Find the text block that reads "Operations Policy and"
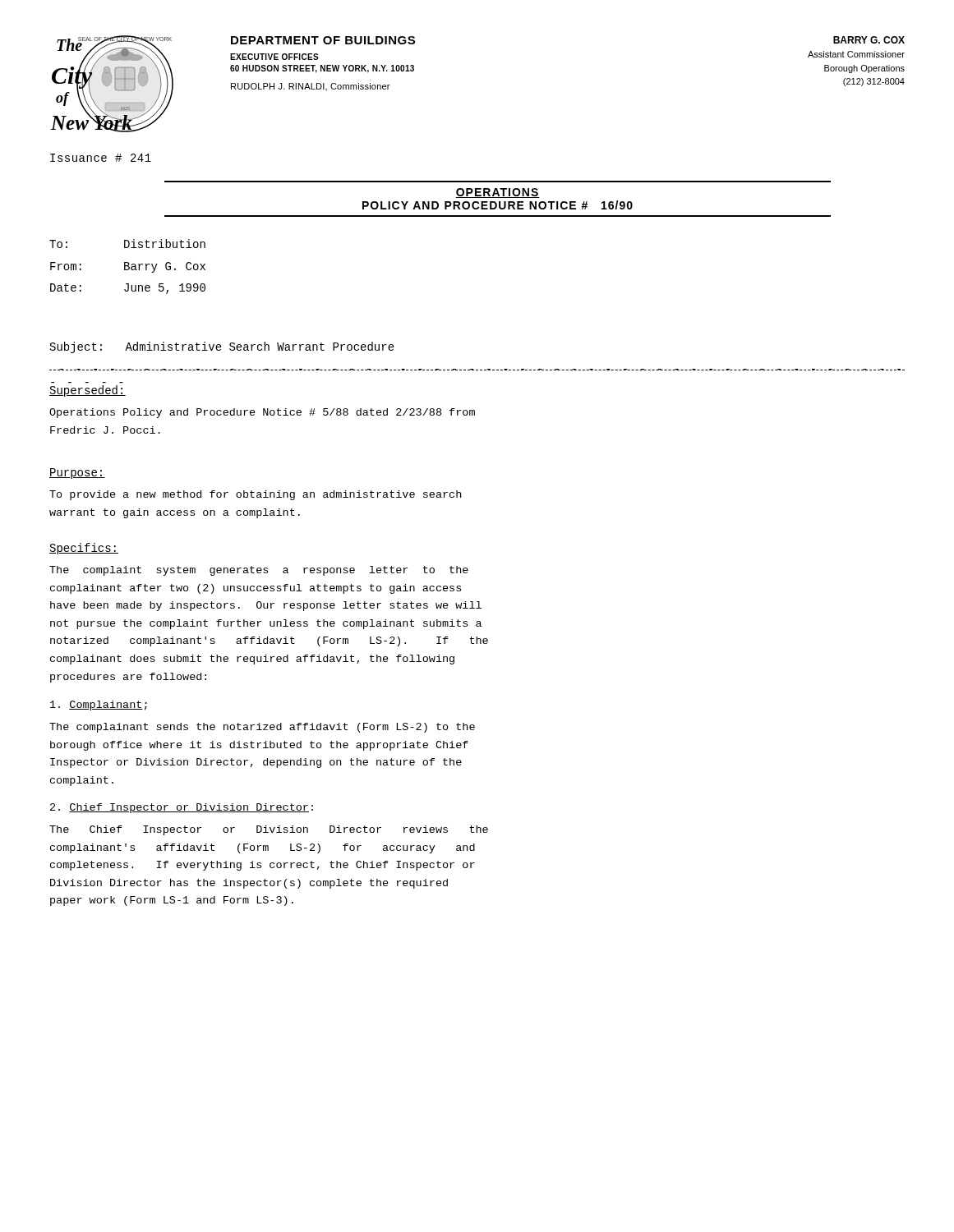This screenshot has width=954, height=1232. (x=477, y=422)
